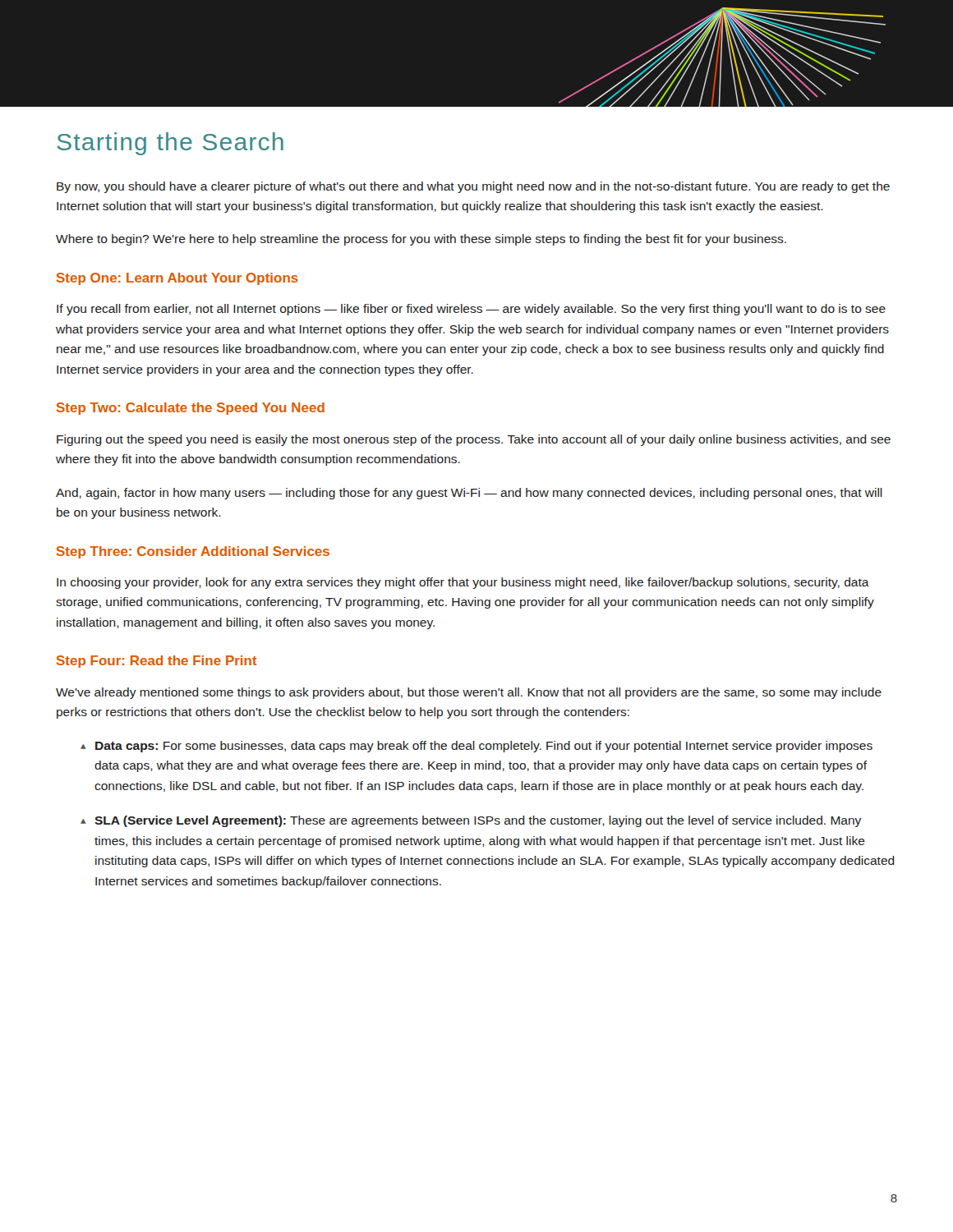This screenshot has height=1232, width=953.
Task: Where is the passage that starts "Where to begin? We're here to help"?
Action: tap(421, 239)
